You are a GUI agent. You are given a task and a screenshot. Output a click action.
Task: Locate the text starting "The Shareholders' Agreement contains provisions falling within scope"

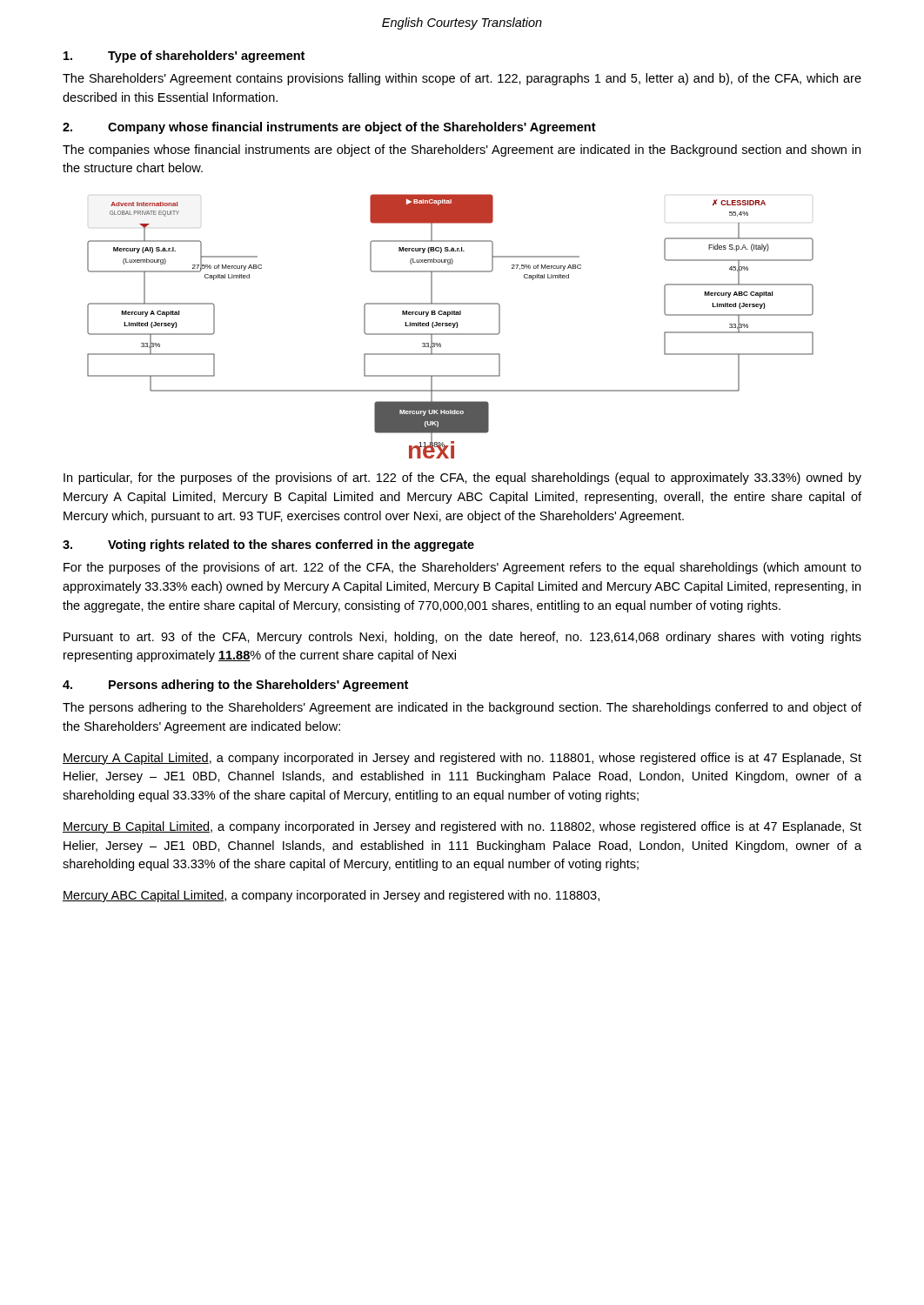[462, 88]
